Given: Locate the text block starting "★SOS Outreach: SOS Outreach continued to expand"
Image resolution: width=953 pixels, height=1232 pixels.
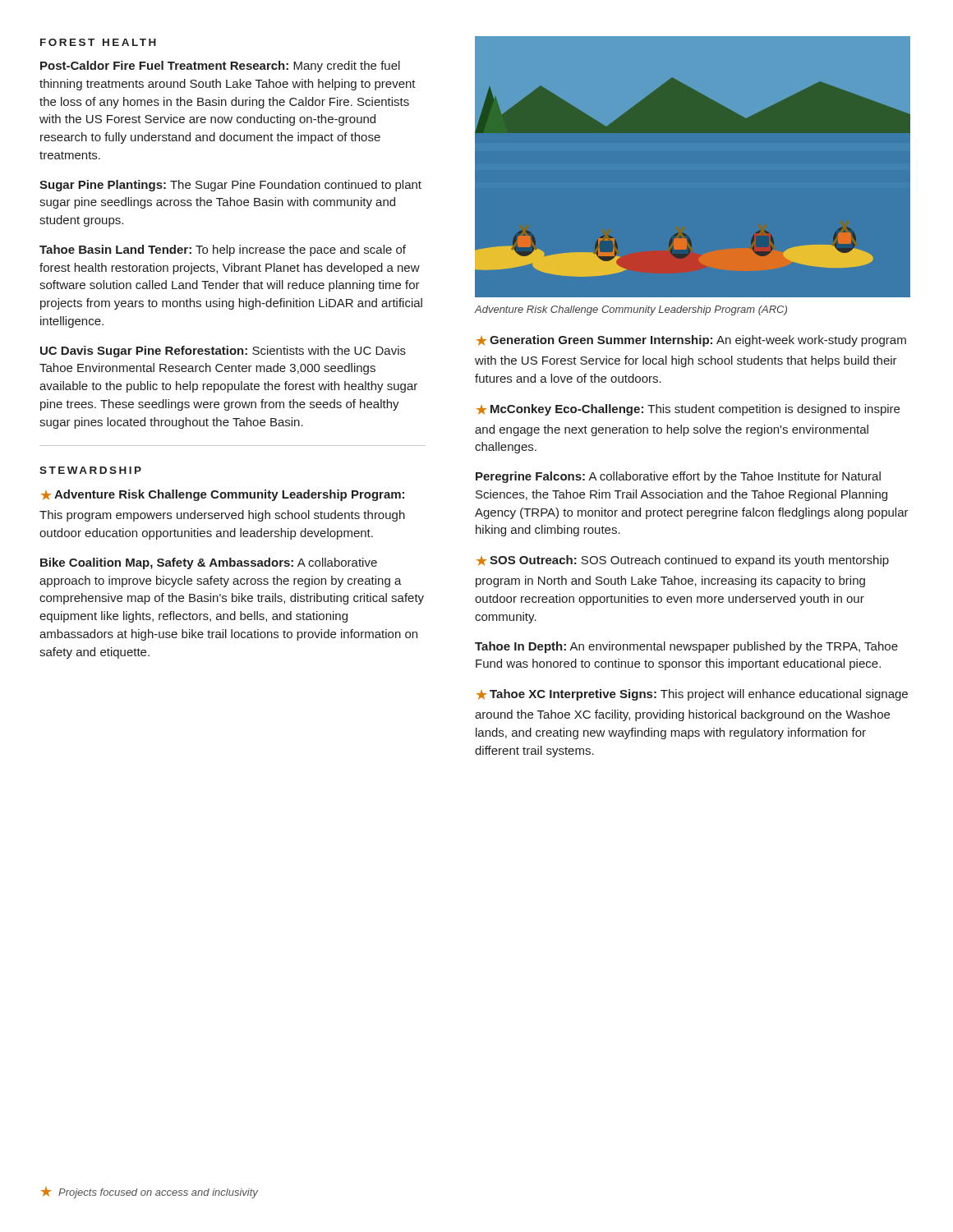Looking at the screenshot, I should [693, 588].
